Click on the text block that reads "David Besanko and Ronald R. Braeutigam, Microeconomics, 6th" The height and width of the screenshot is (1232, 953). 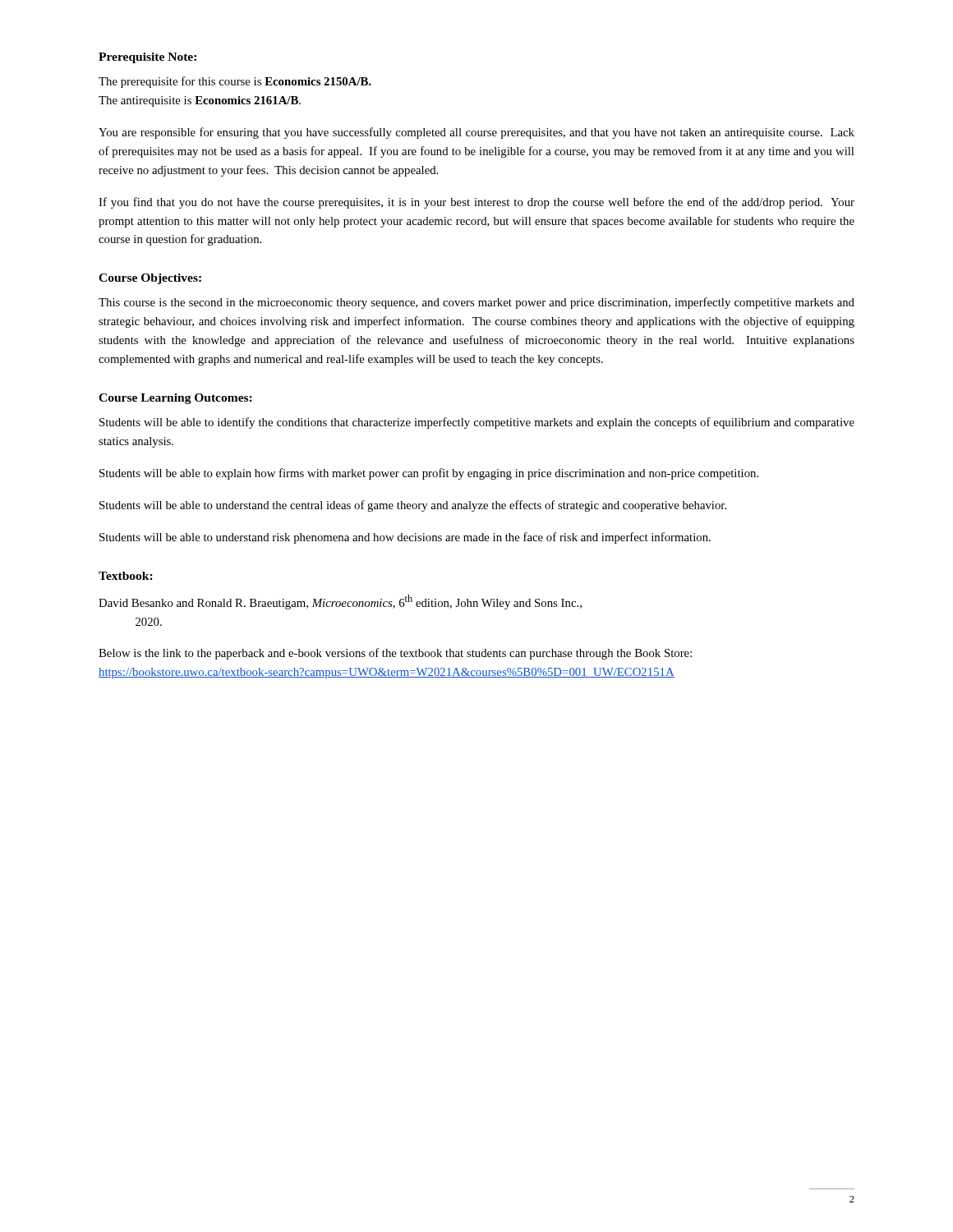tap(340, 610)
